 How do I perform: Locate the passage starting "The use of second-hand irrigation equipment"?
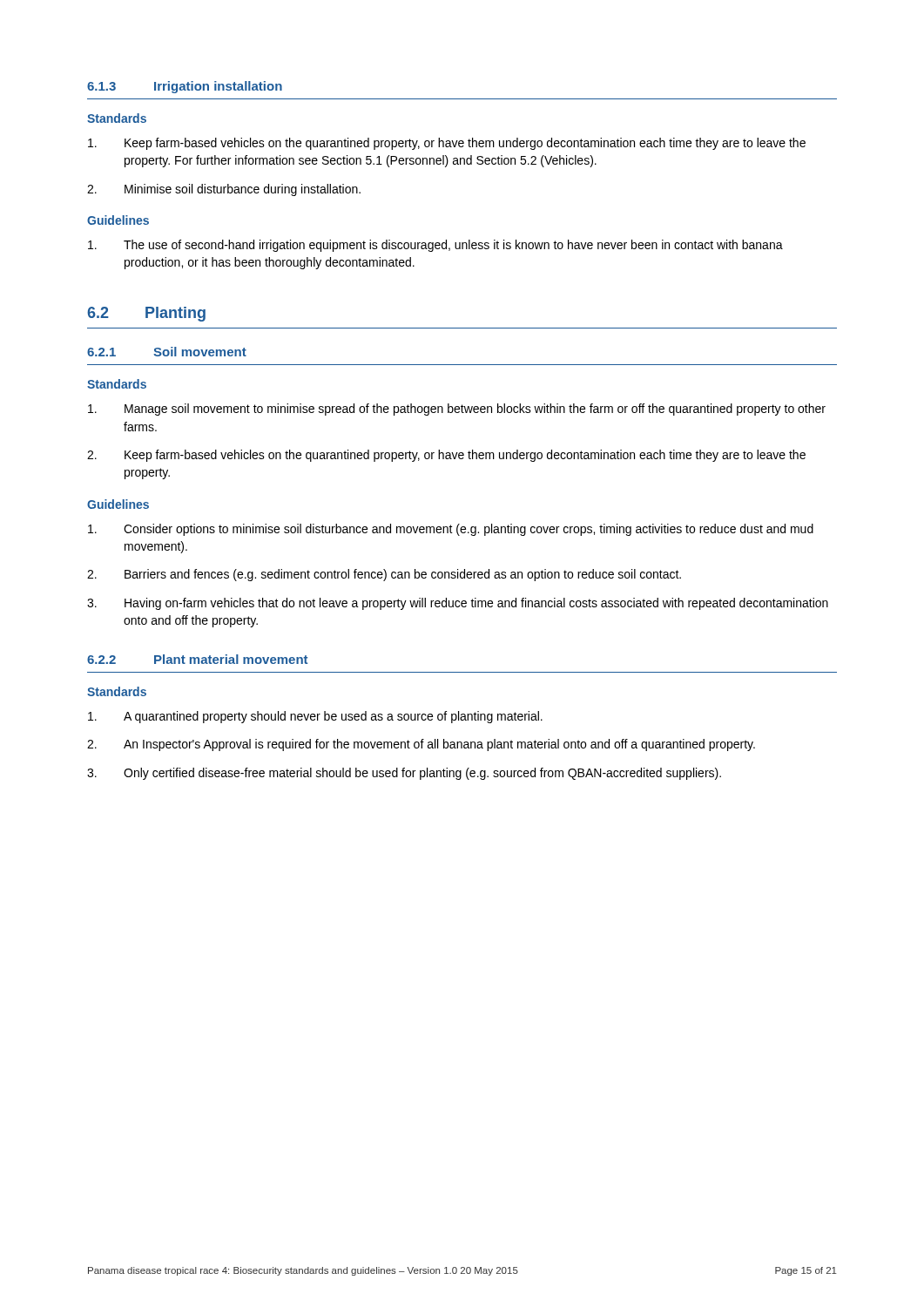(462, 254)
